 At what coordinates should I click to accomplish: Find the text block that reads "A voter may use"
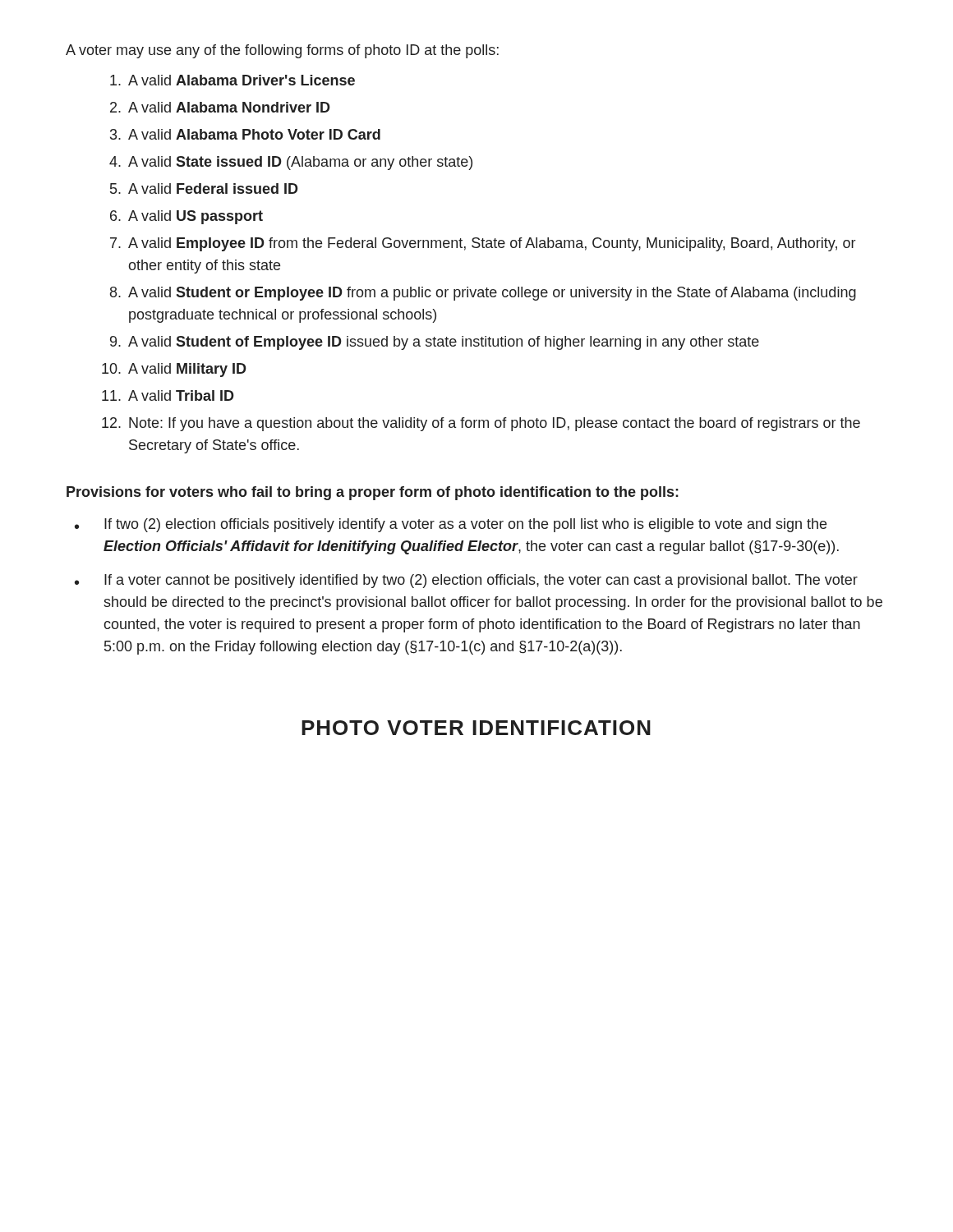283,50
